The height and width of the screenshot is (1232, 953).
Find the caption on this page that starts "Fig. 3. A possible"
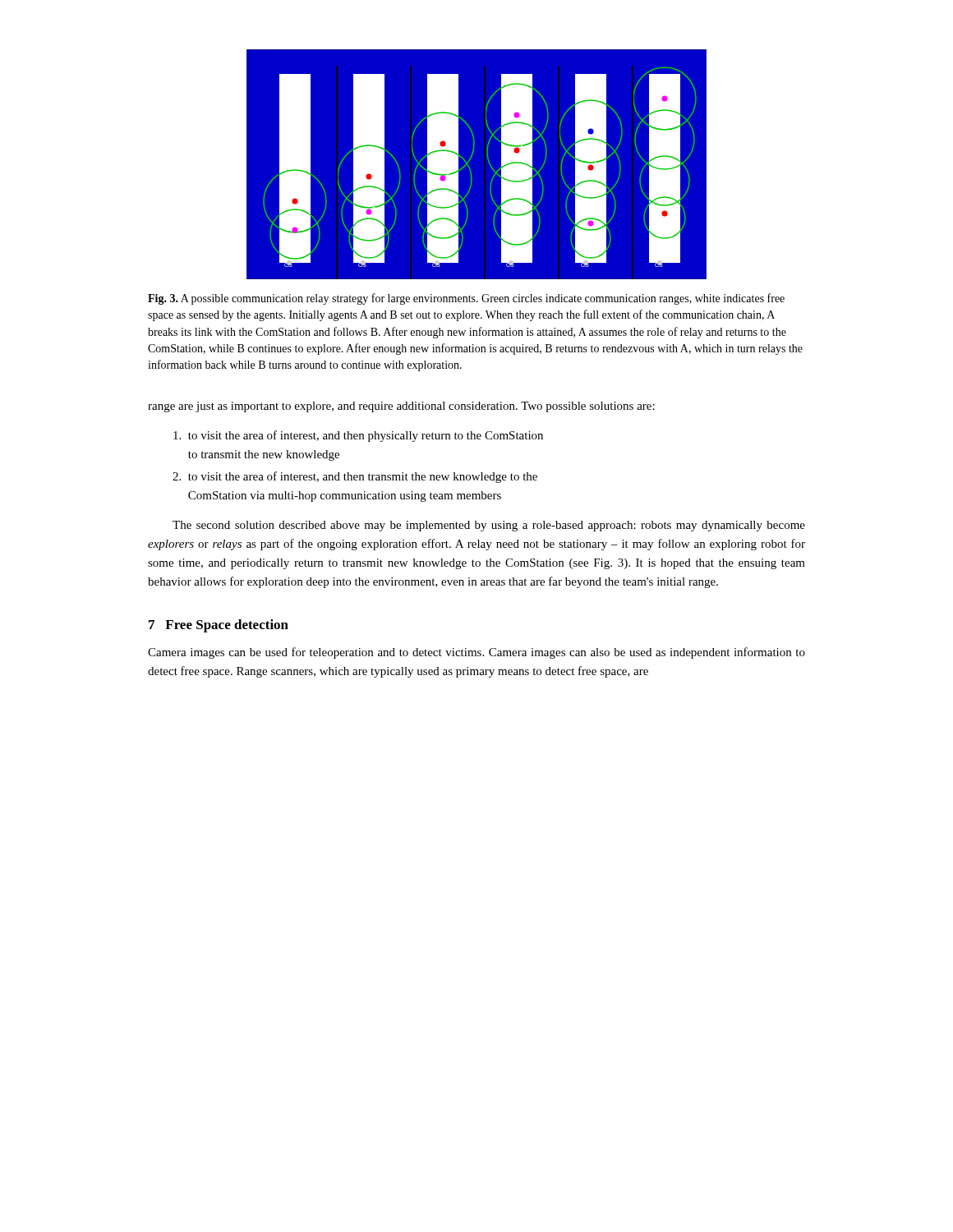click(x=475, y=332)
